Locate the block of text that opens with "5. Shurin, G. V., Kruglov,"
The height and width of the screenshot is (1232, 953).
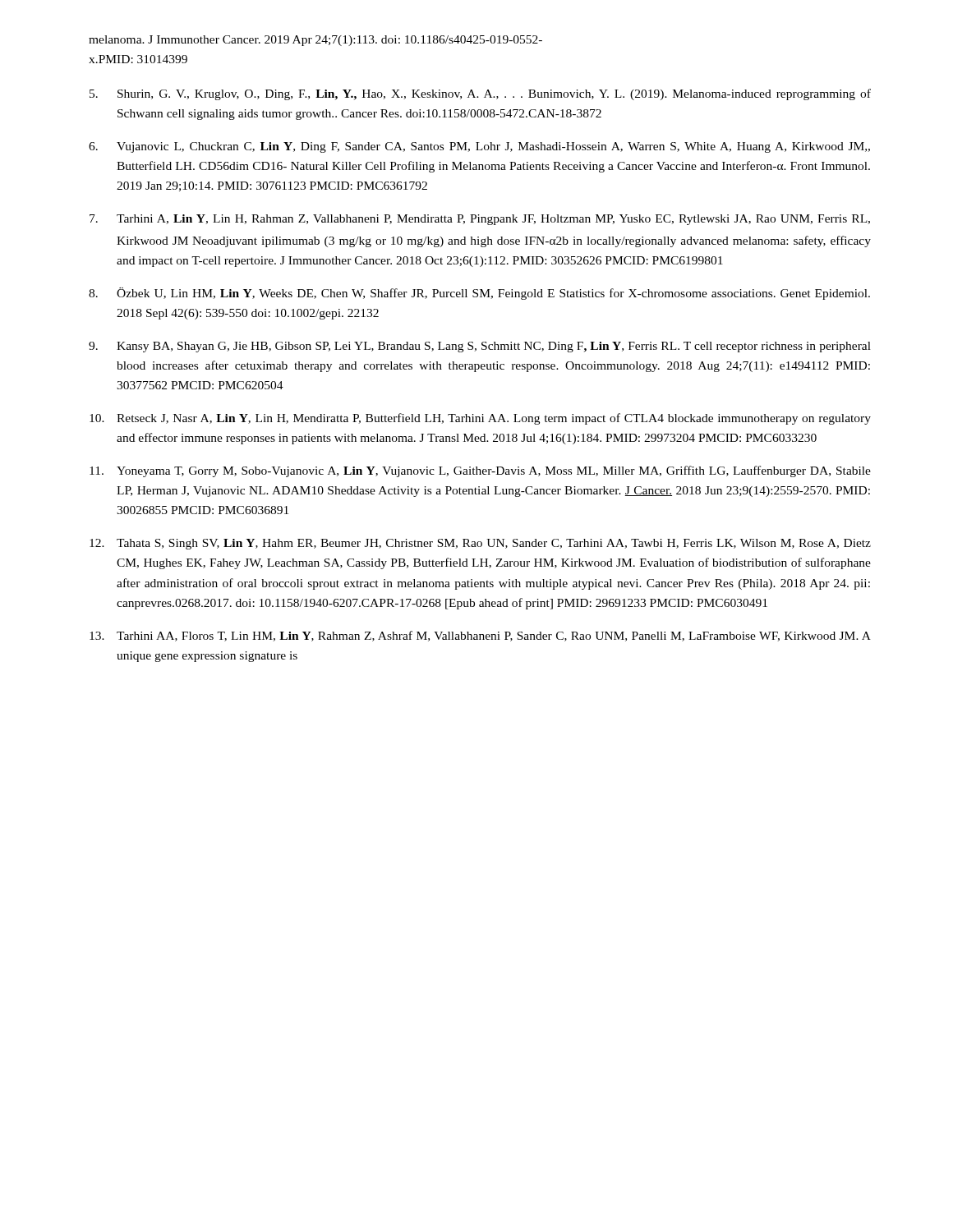pos(480,103)
